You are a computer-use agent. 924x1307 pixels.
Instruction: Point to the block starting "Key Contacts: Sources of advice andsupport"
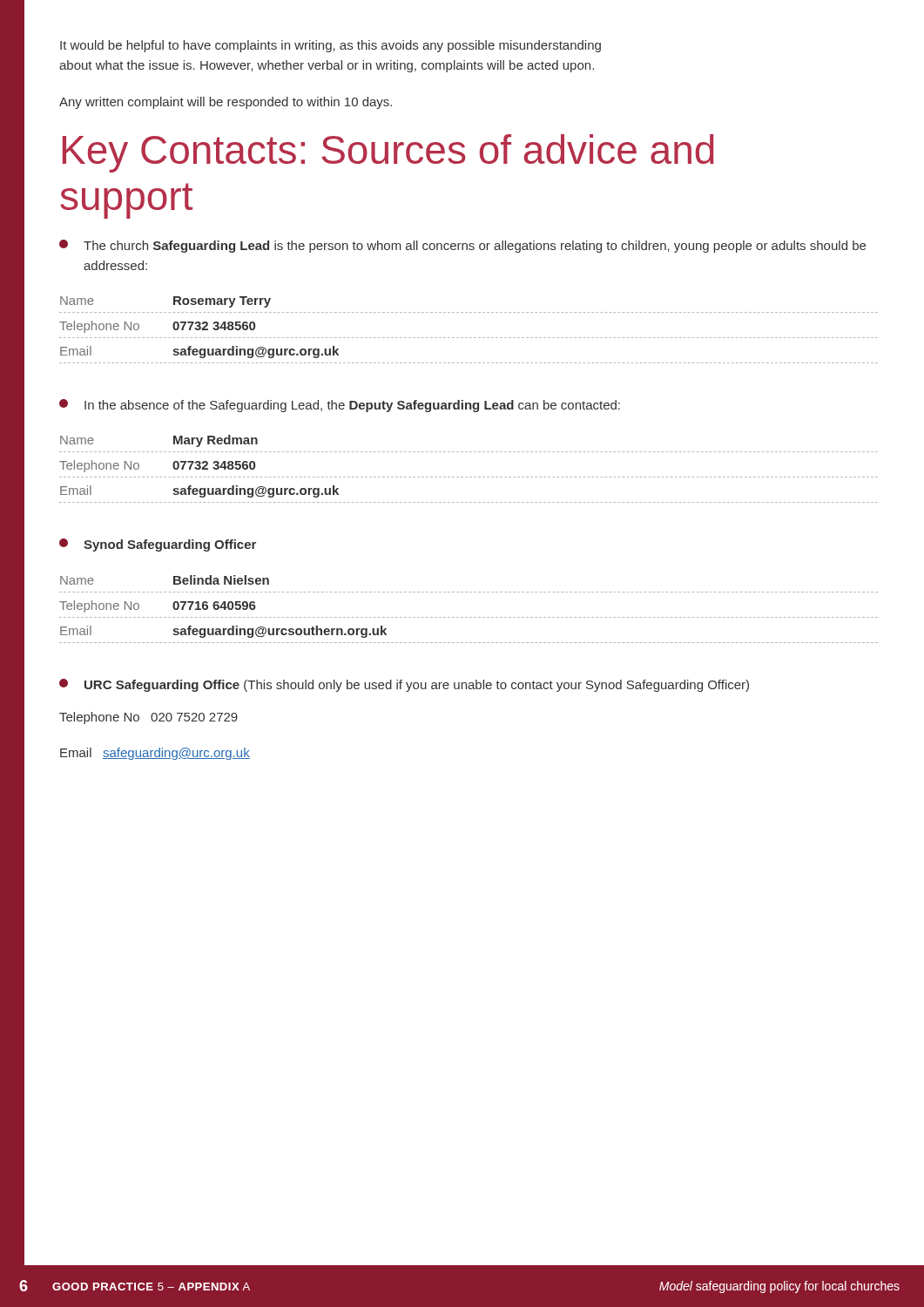pos(388,173)
